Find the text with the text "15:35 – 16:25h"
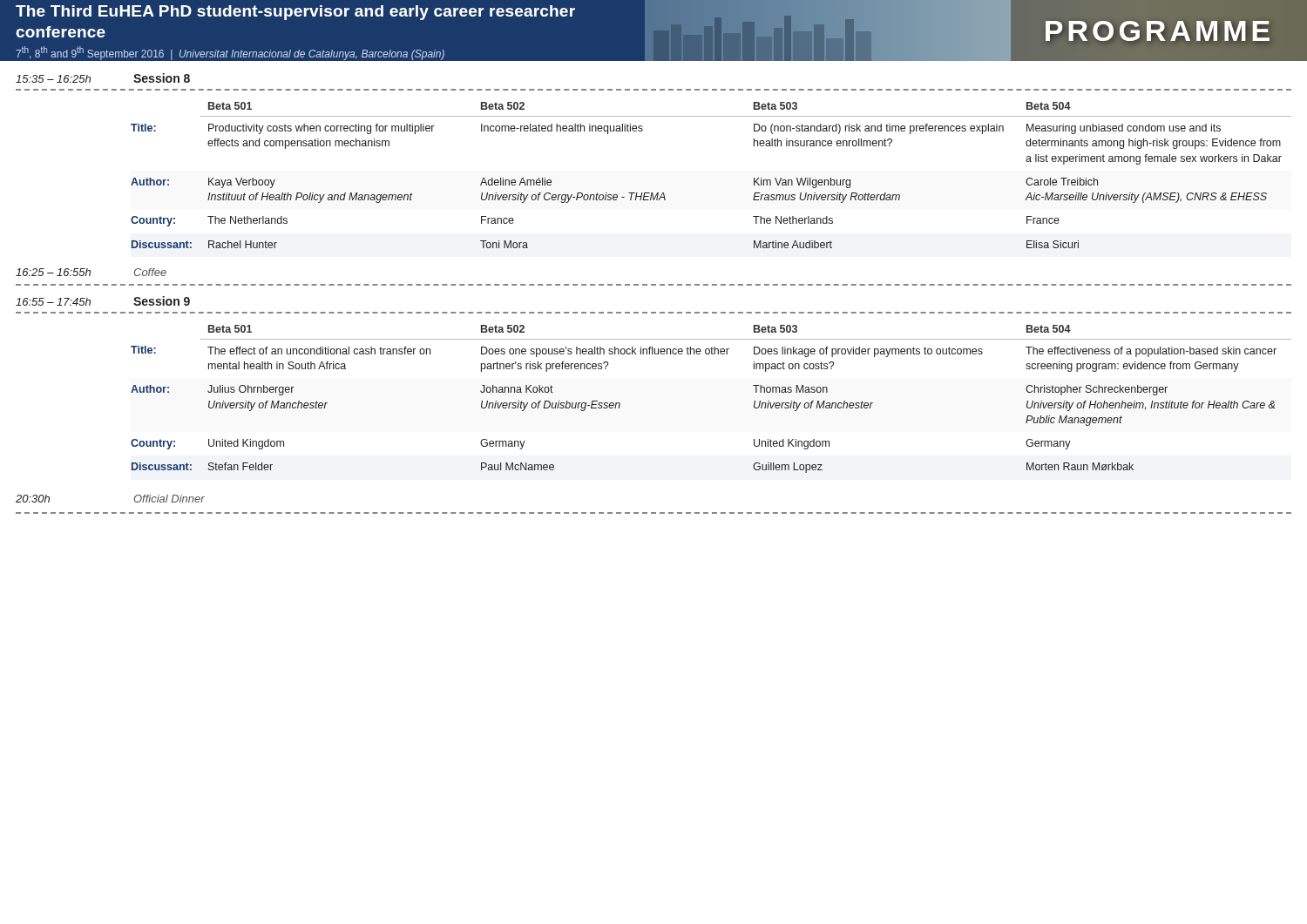The image size is (1307, 924). 53,79
